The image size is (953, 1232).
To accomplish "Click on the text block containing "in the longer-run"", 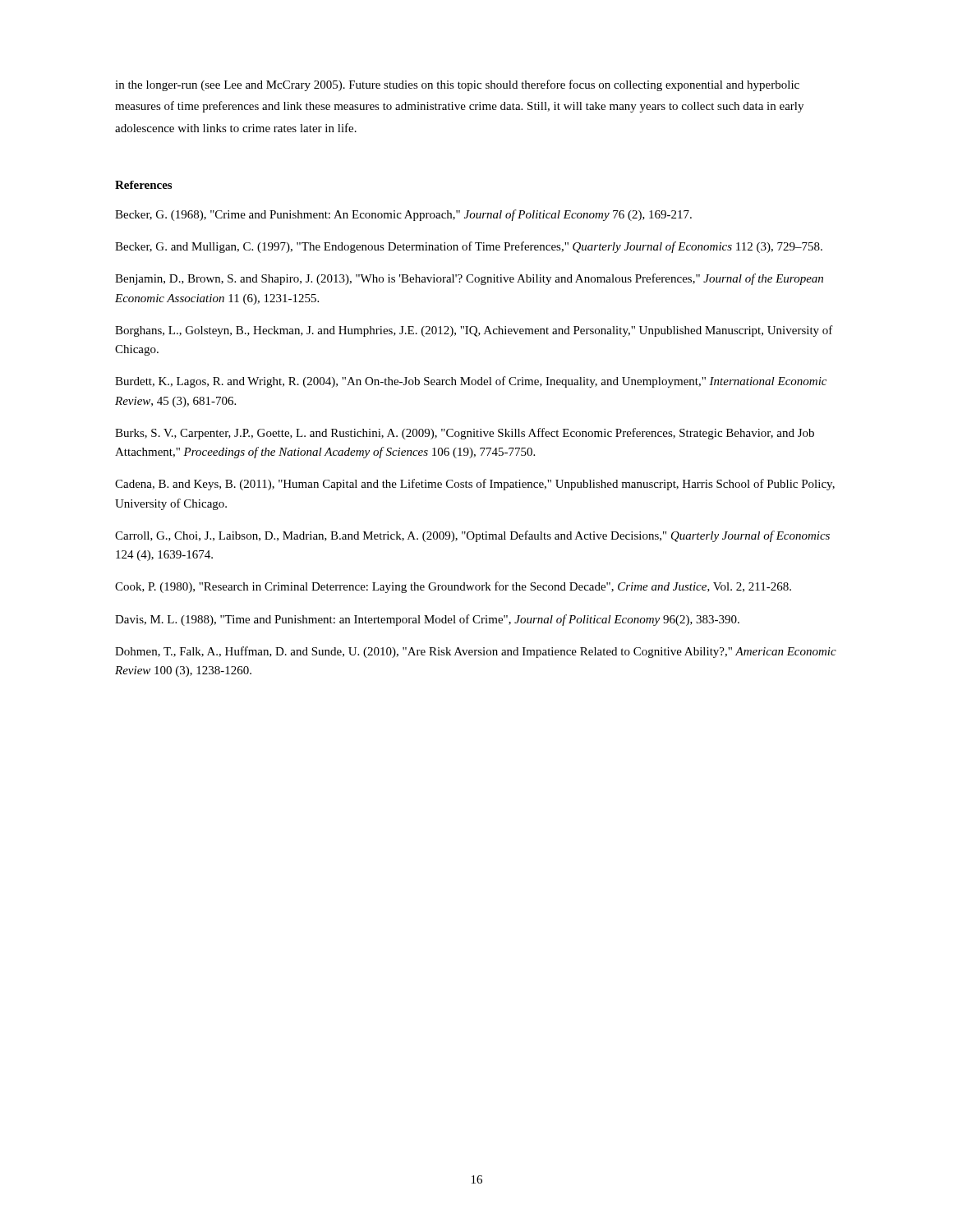I will [x=459, y=106].
